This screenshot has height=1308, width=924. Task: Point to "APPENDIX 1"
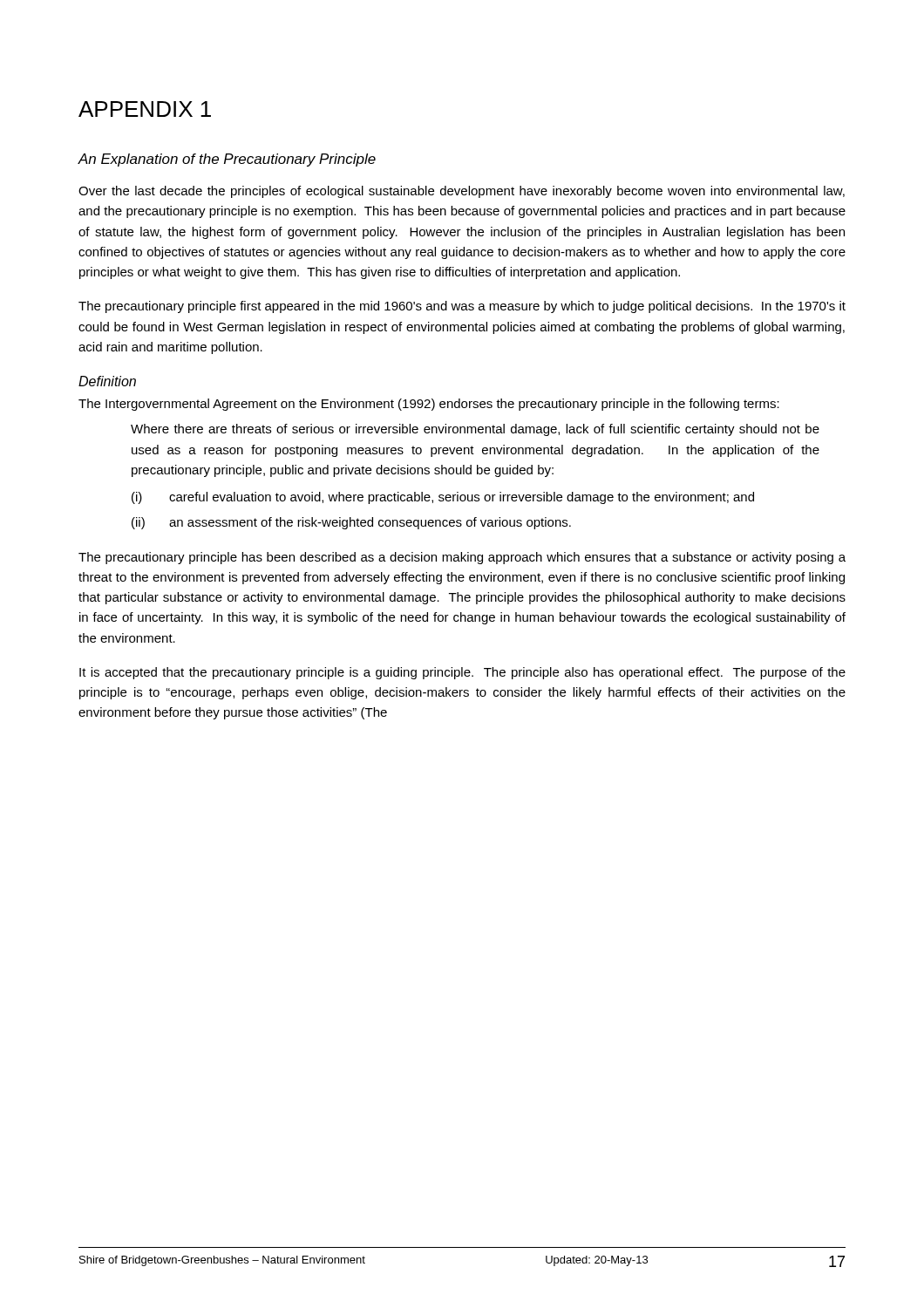point(145,109)
